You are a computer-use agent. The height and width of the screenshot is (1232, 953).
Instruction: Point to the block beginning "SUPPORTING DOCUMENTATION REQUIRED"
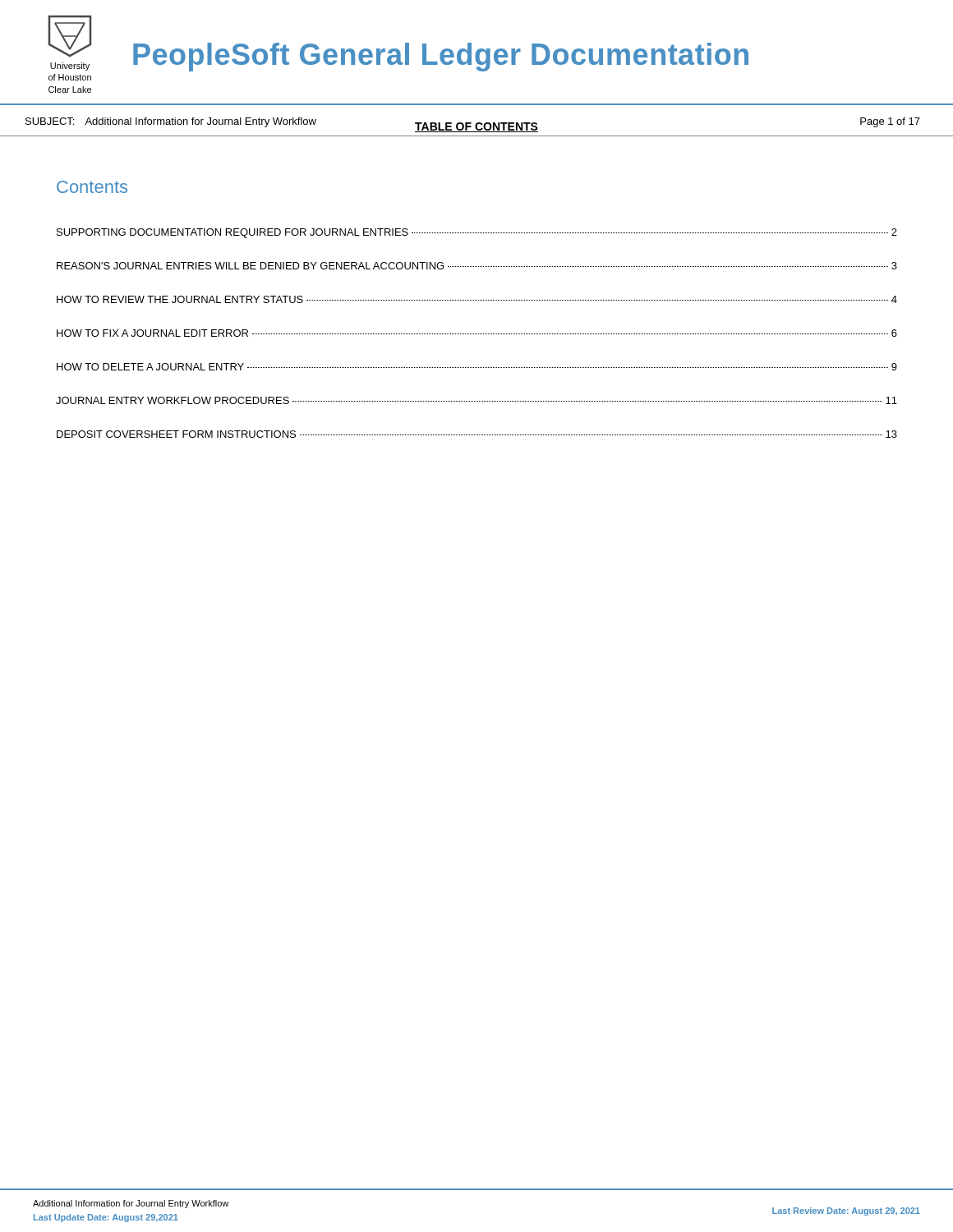[x=476, y=232]
